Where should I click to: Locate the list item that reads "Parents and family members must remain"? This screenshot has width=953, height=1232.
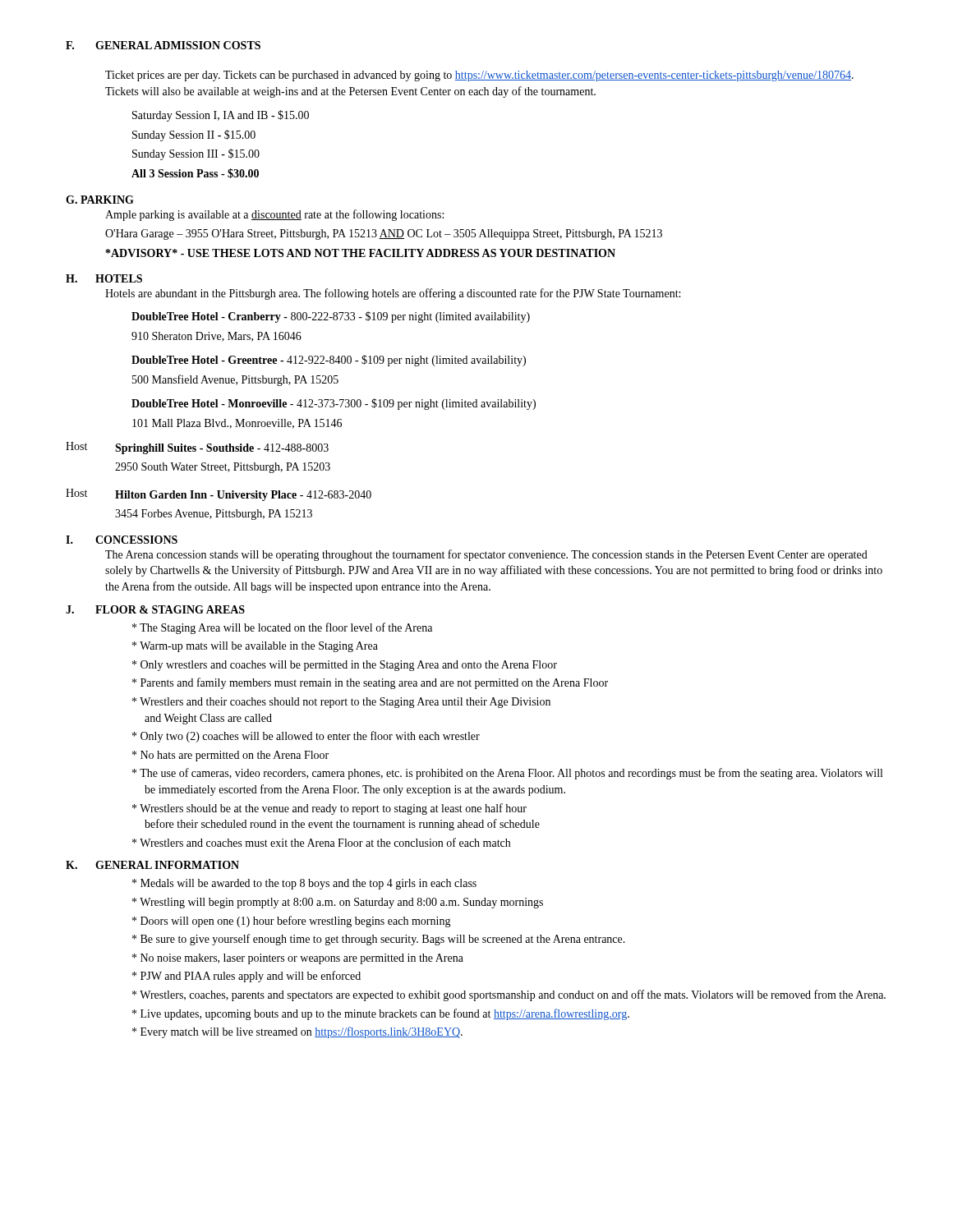pos(374,683)
